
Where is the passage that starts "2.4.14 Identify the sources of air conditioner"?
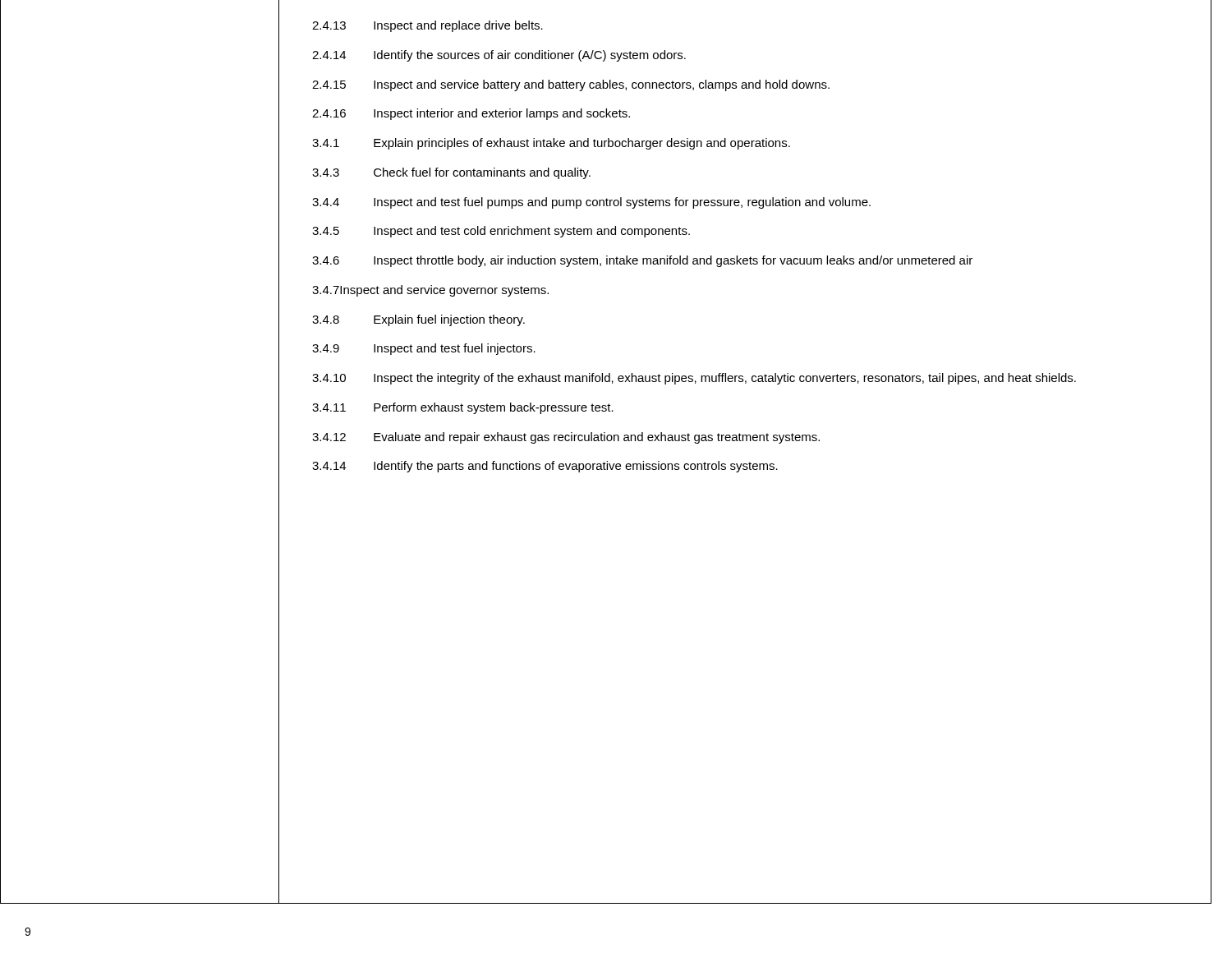click(x=499, y=56)
